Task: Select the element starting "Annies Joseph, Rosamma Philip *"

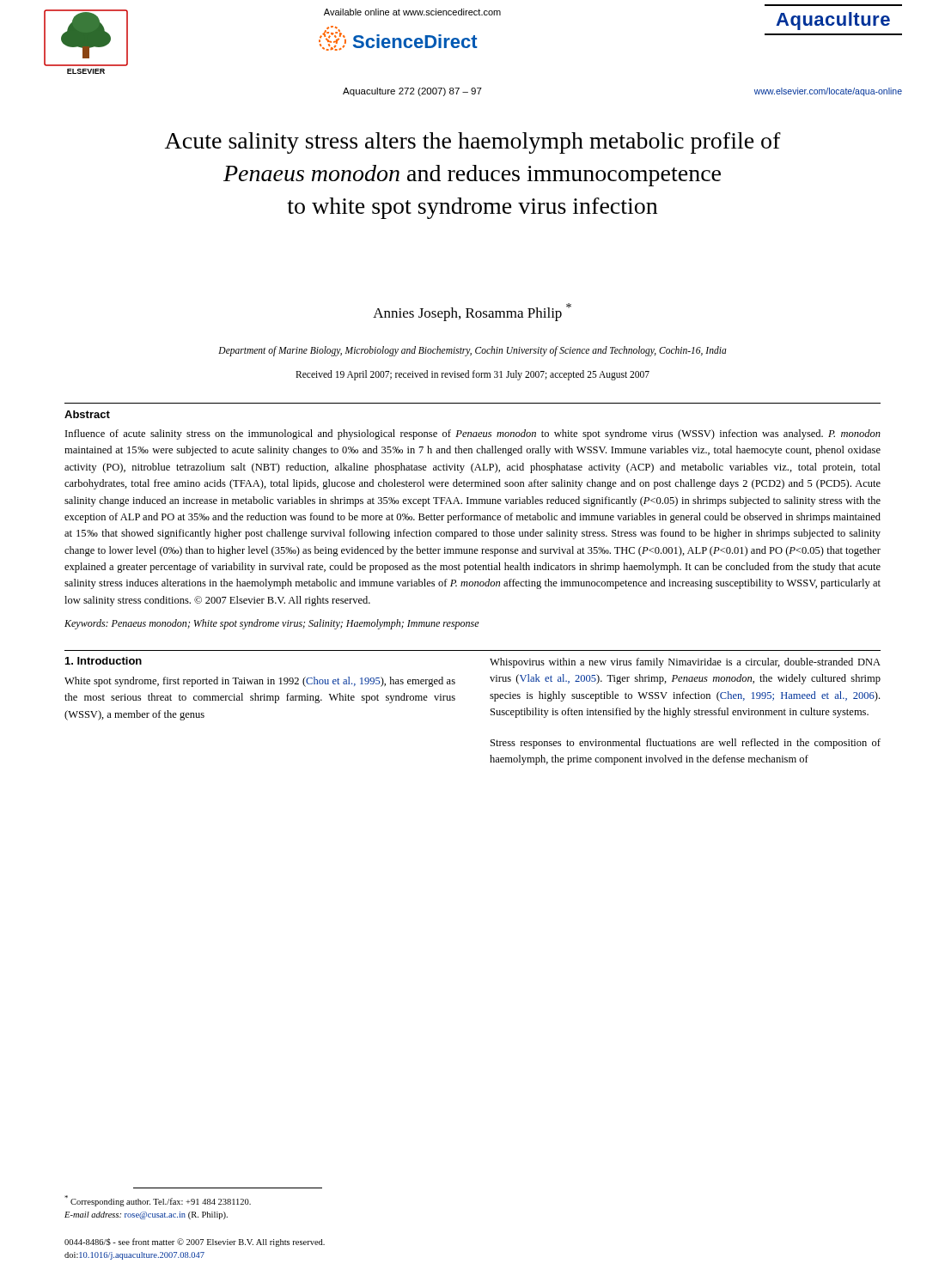Action: click(472, 311)
